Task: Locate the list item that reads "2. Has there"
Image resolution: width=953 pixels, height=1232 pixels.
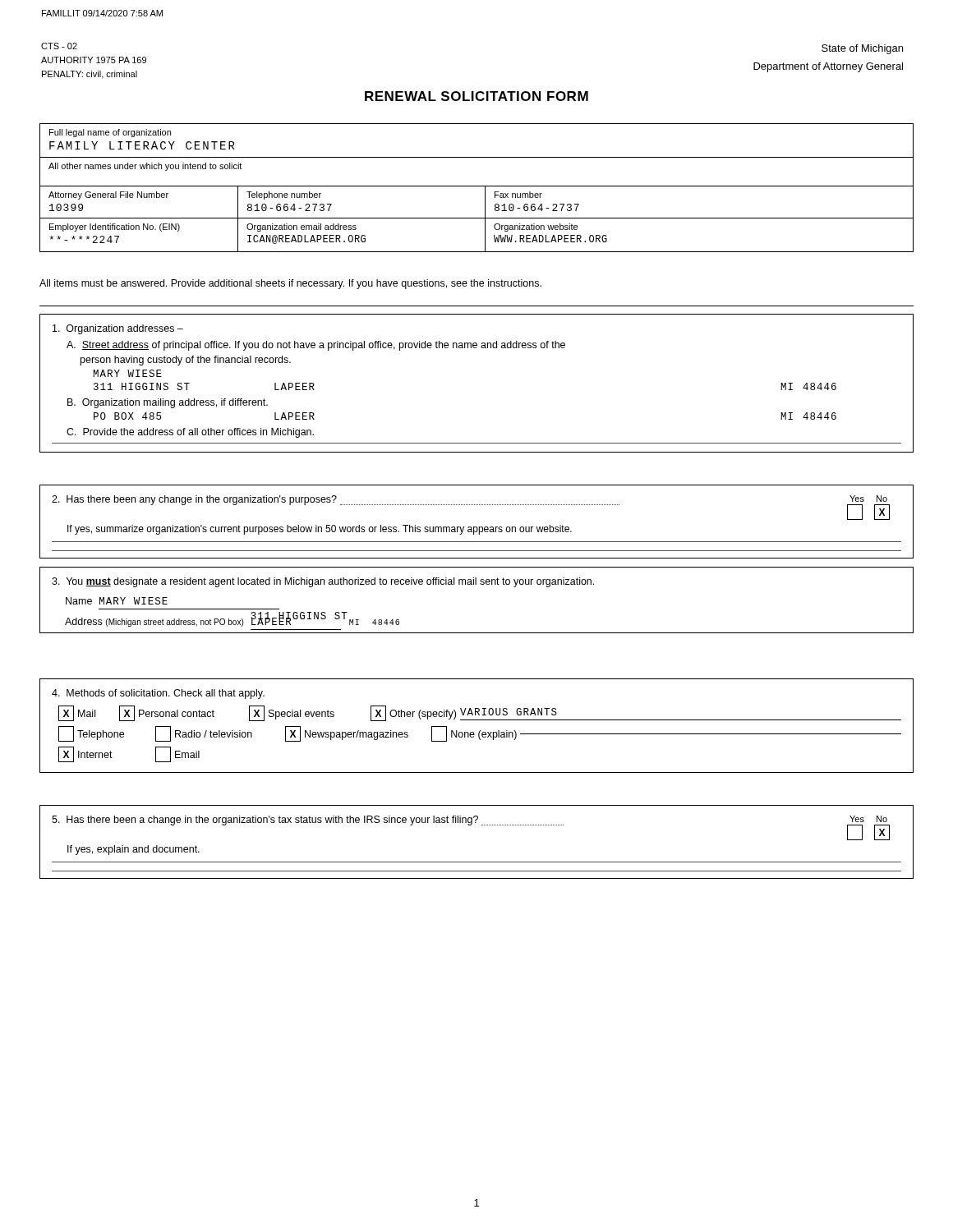Action: pos(476,522)
